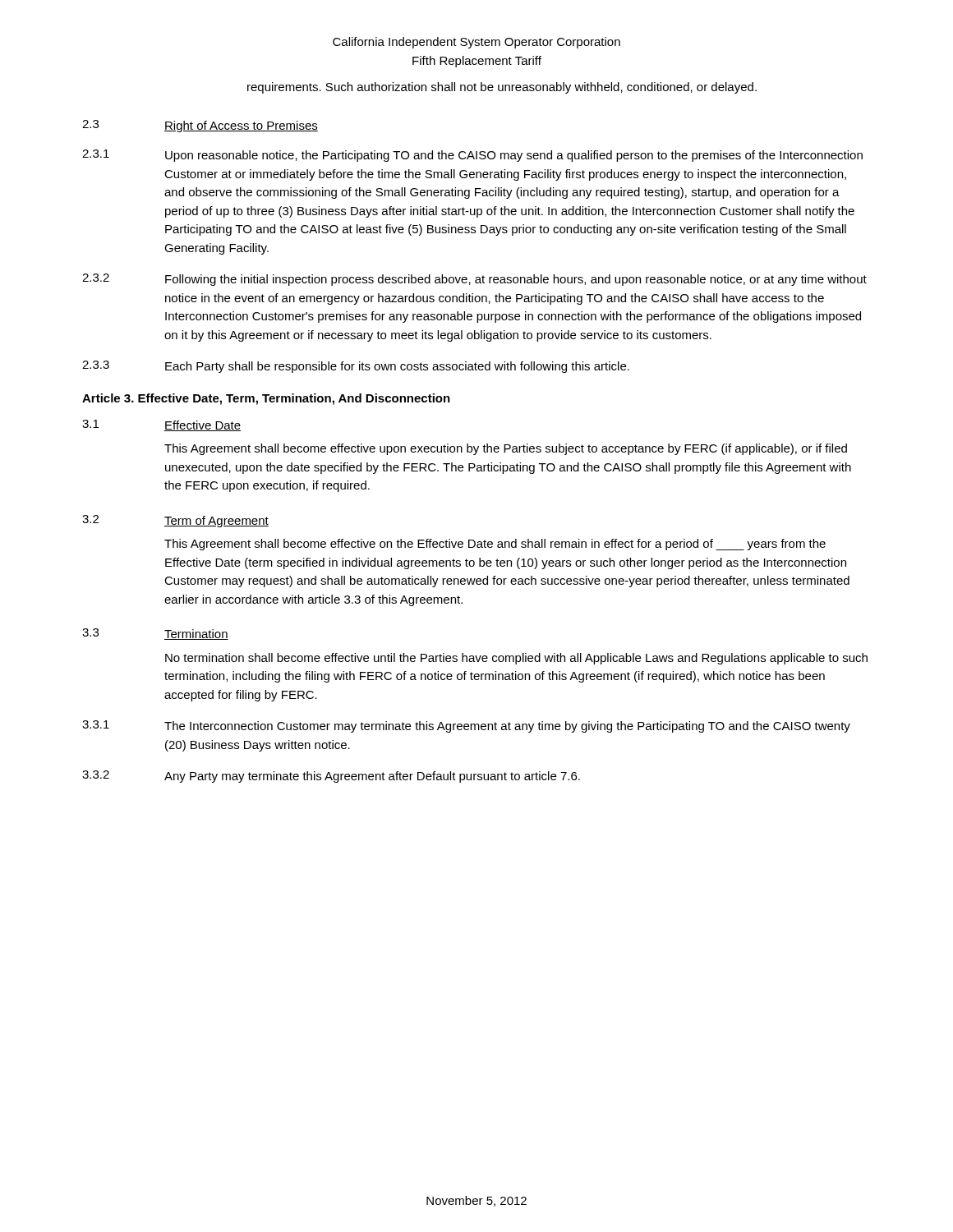Locate the text block starting "3.1 Effective Date"
Screen dimensions: 1232x953
(85, 424)
